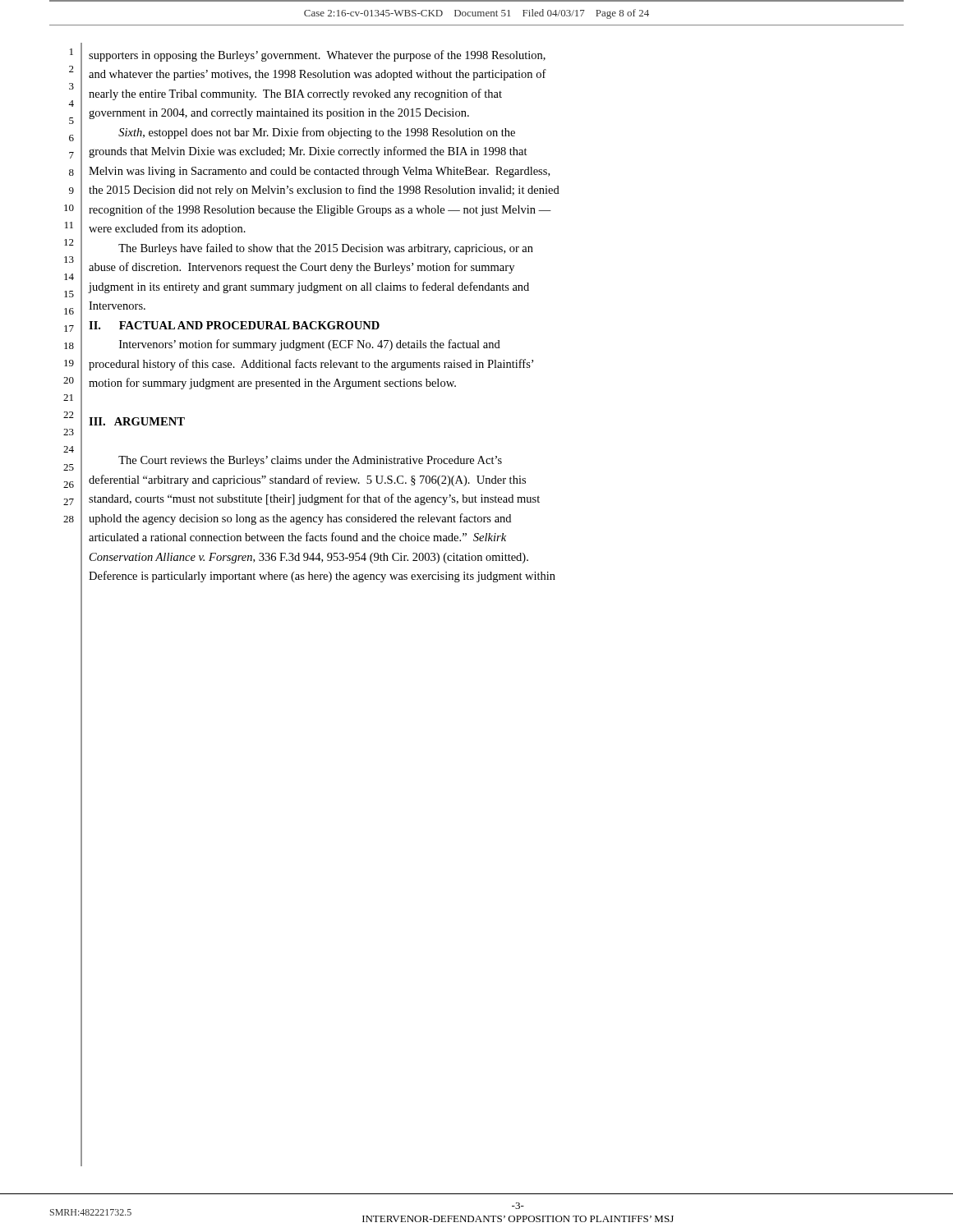Find the element starting "Sixth, estoppel does"

[317, 132]
